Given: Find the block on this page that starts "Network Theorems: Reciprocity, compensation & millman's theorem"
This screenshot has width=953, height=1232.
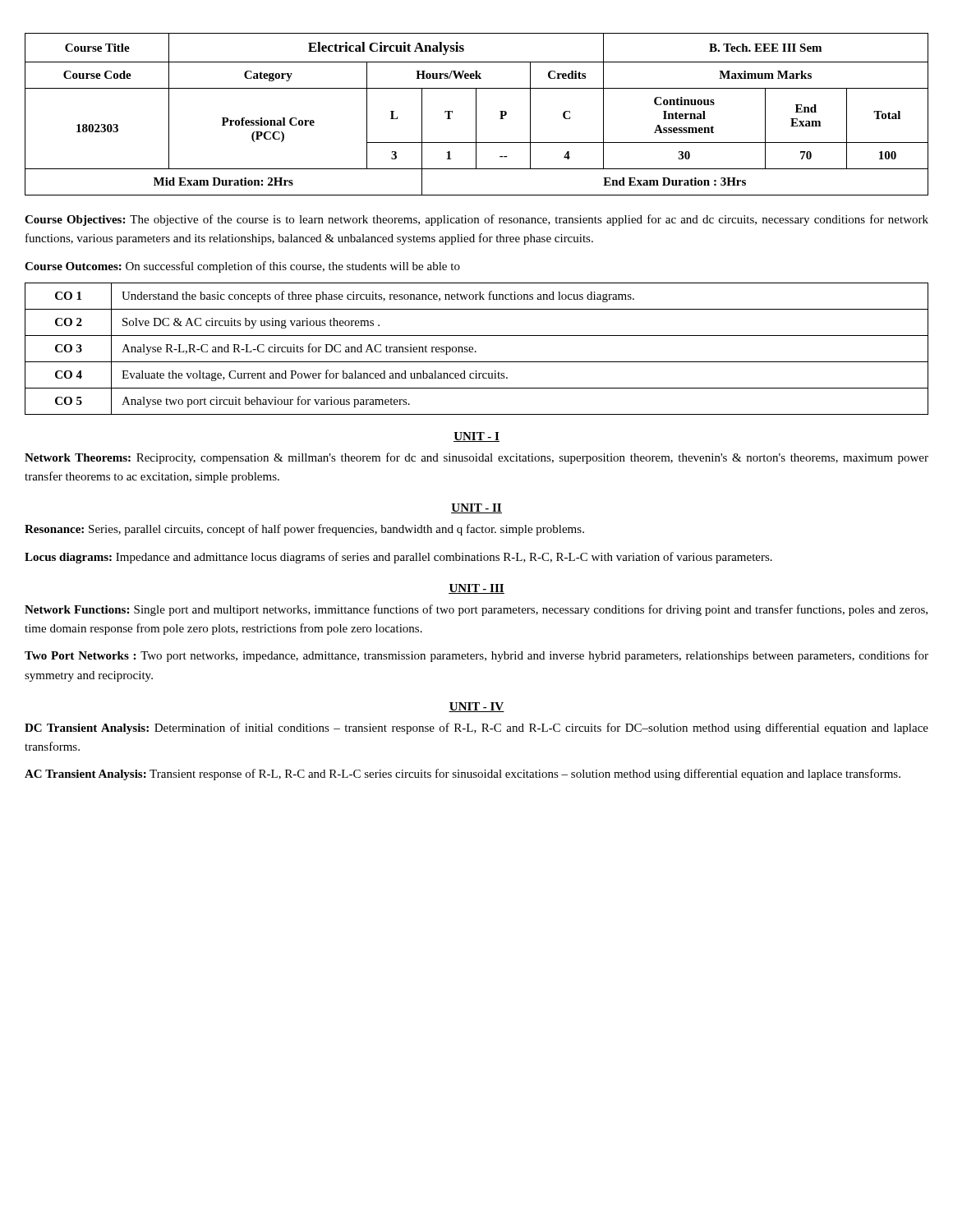Looking at the screenshot, I should click(x=476, y=467).
